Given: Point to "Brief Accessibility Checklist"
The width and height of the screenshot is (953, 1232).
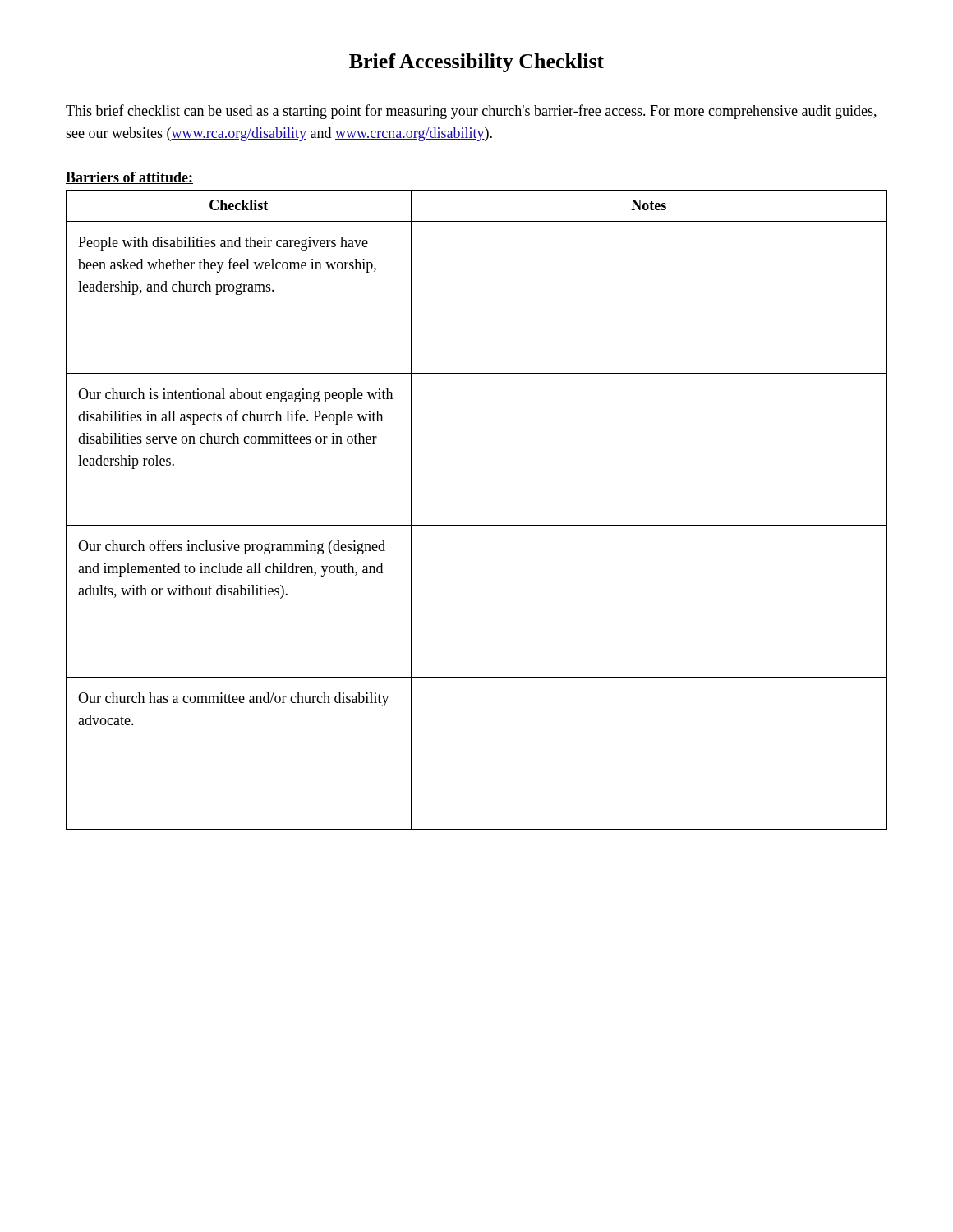Looking at the screenshot, I should (x=476, y=62).
